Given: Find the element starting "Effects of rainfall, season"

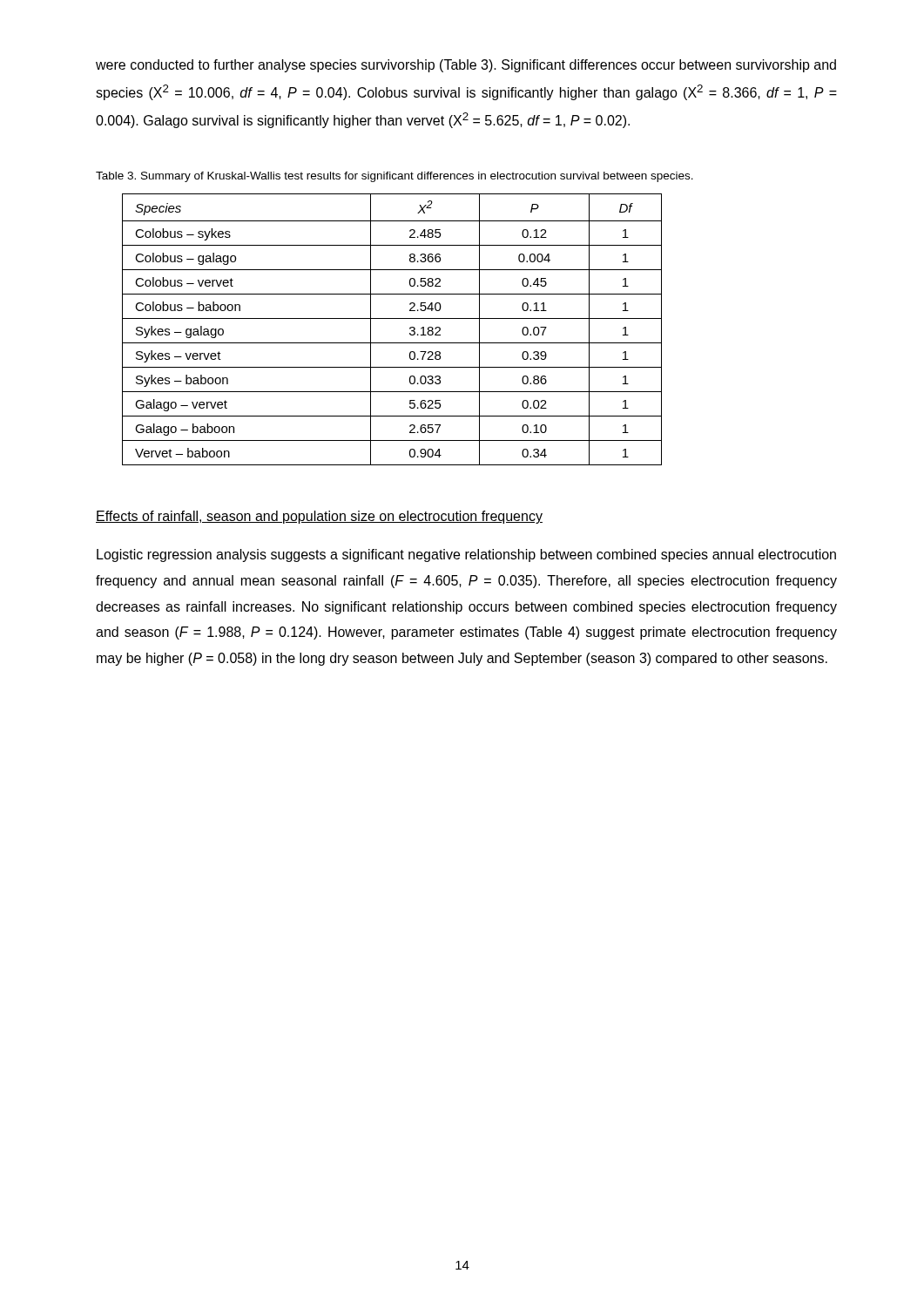Looking at the screenshot, I should (319, 517).
